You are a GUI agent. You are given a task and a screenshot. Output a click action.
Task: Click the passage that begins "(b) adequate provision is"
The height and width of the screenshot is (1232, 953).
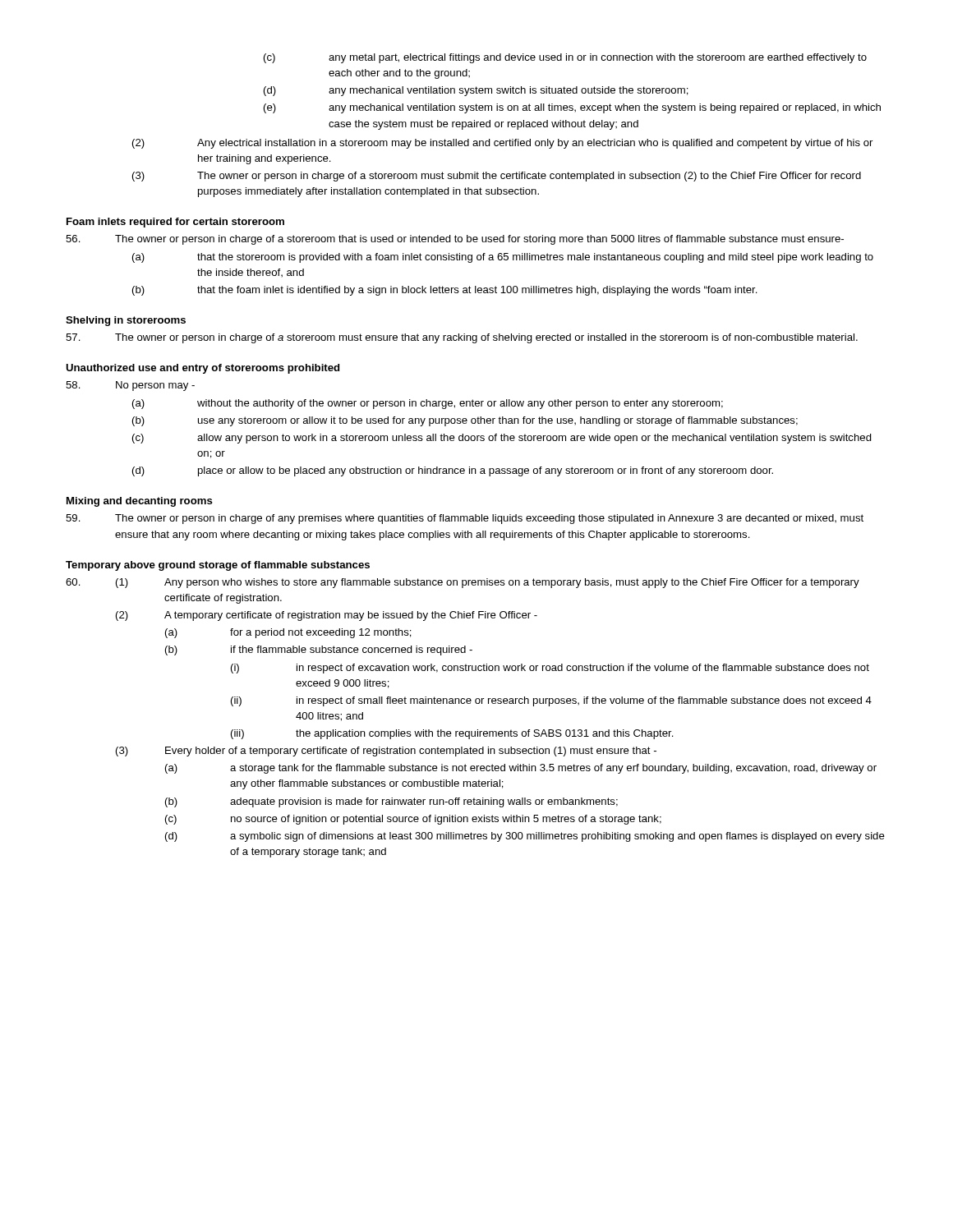(526, 801)
